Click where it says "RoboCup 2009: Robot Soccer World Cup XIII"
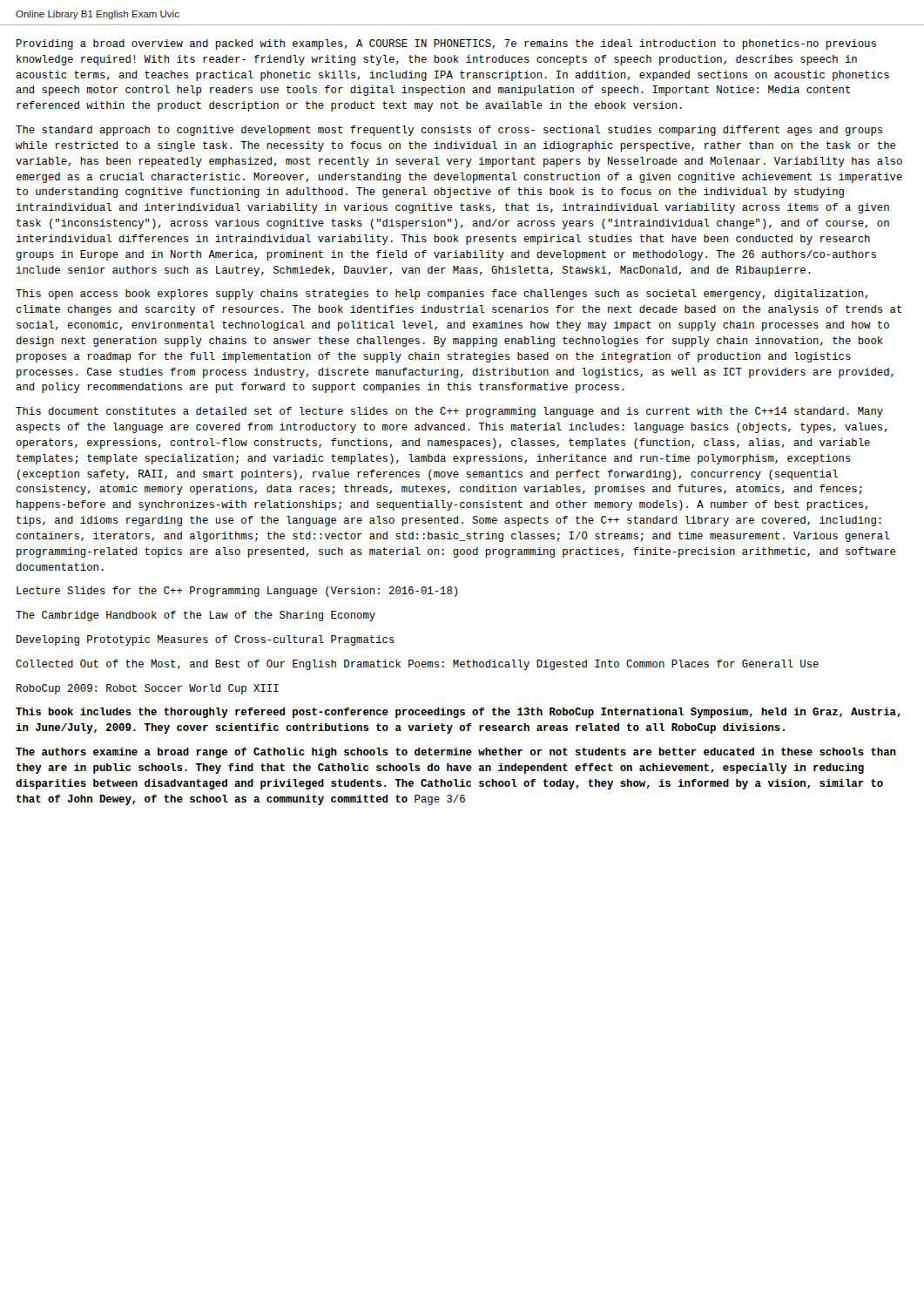The image size is (924, 1307). click(x=147, y=689)
